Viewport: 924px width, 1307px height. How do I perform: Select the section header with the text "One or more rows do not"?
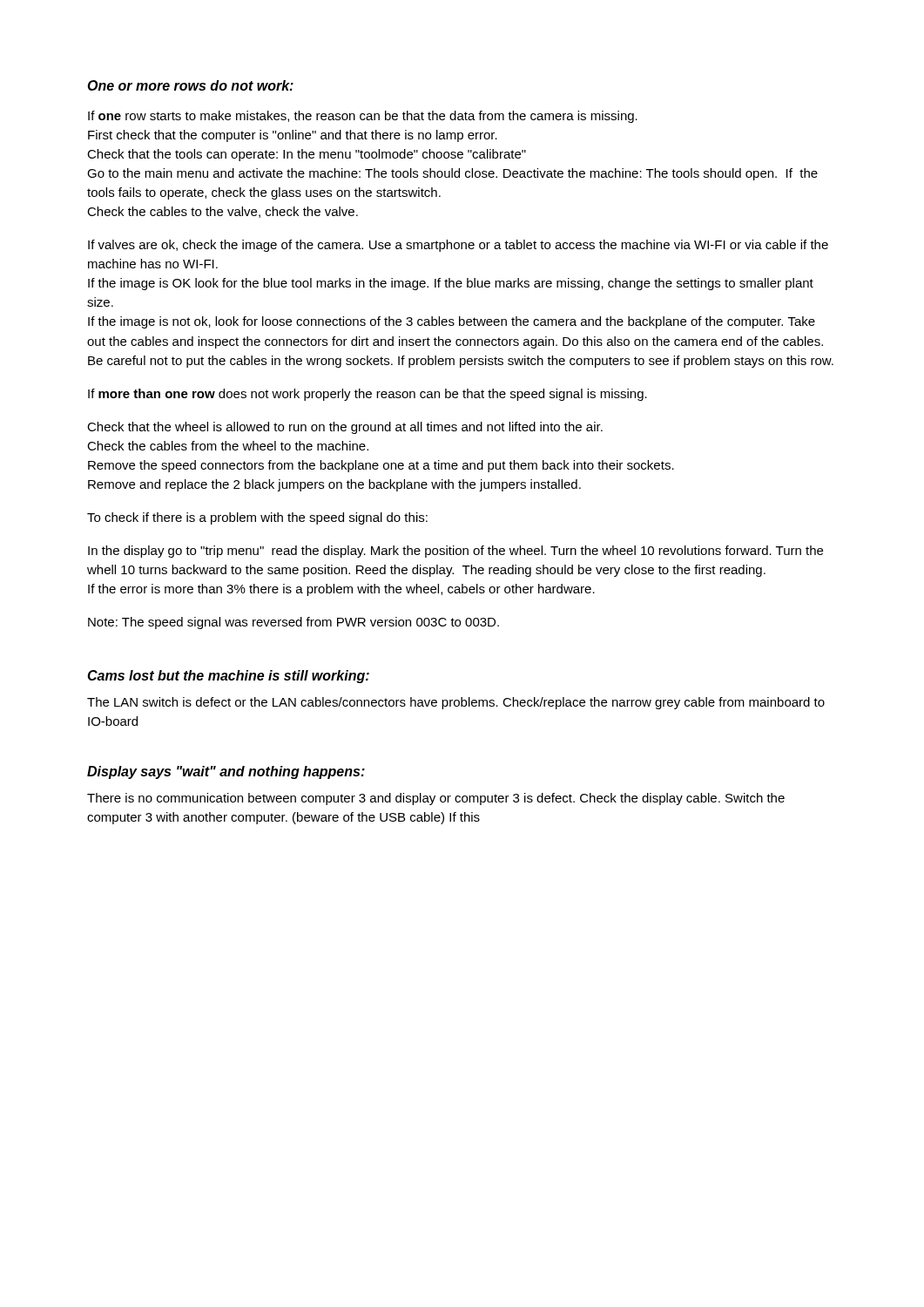(x=190, y=86)
